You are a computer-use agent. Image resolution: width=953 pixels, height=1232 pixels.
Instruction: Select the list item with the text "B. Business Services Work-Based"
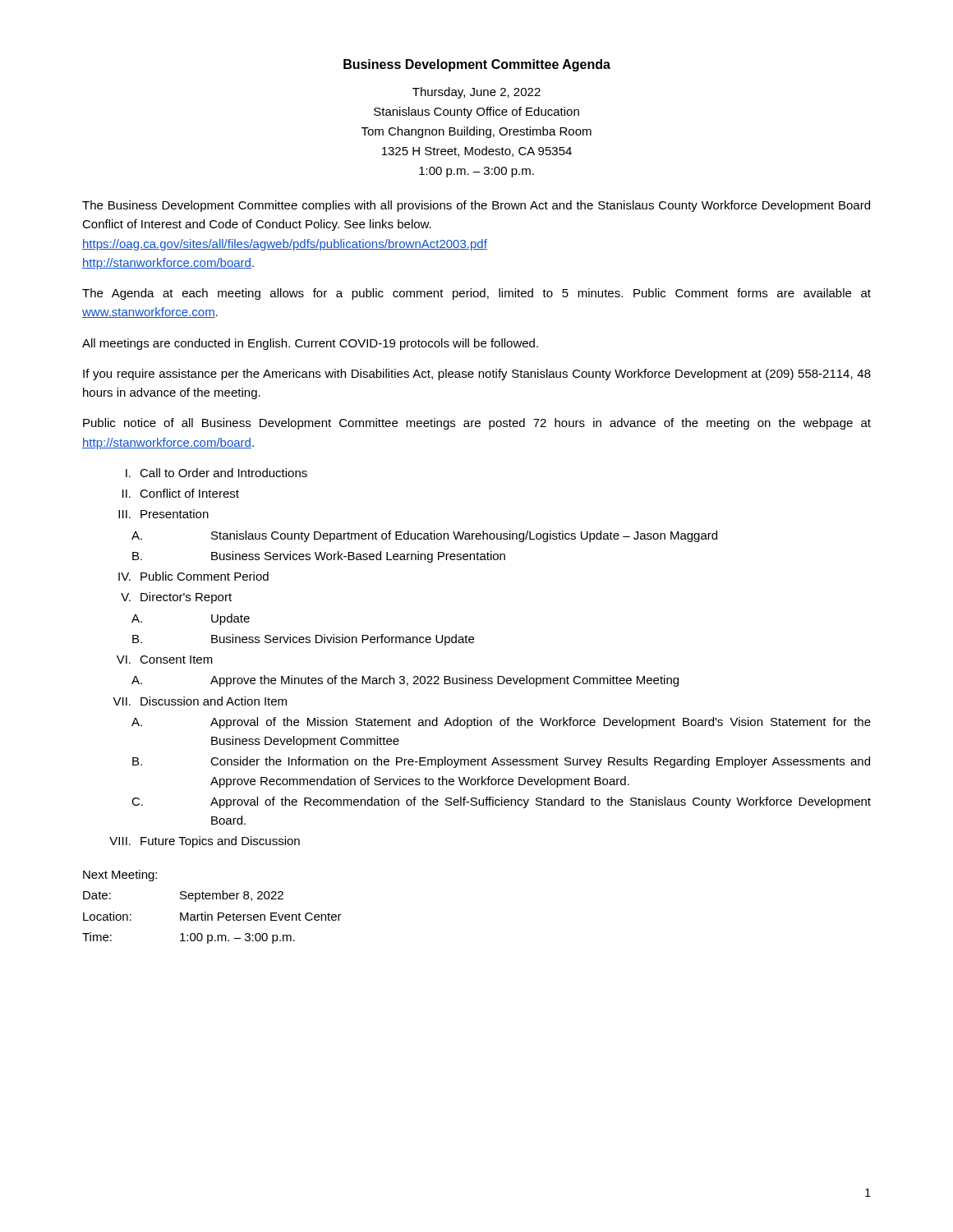pos(476,556)
